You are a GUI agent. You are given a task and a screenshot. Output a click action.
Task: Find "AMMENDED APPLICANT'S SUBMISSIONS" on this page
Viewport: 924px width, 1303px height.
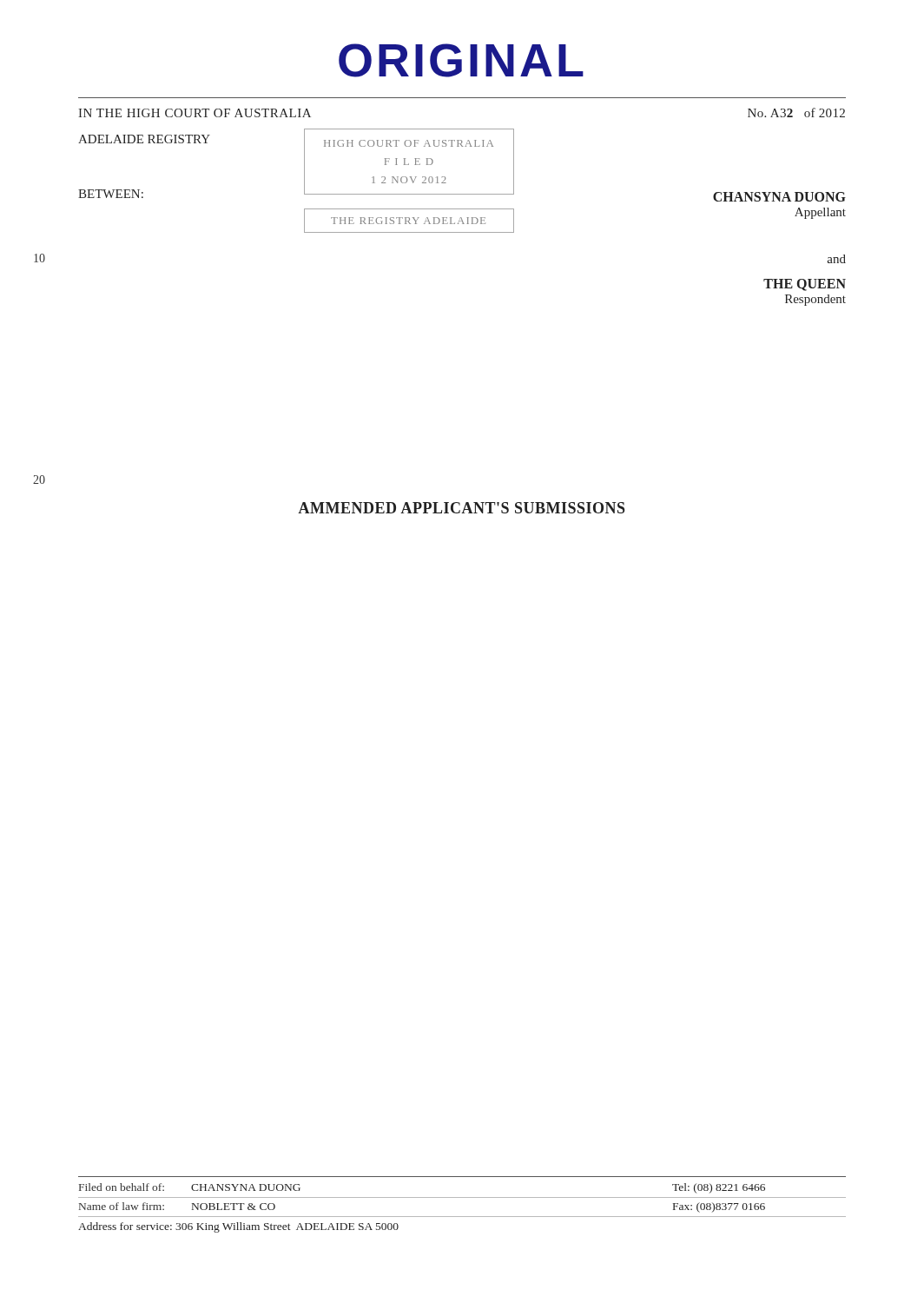click(x=462, y=508)
